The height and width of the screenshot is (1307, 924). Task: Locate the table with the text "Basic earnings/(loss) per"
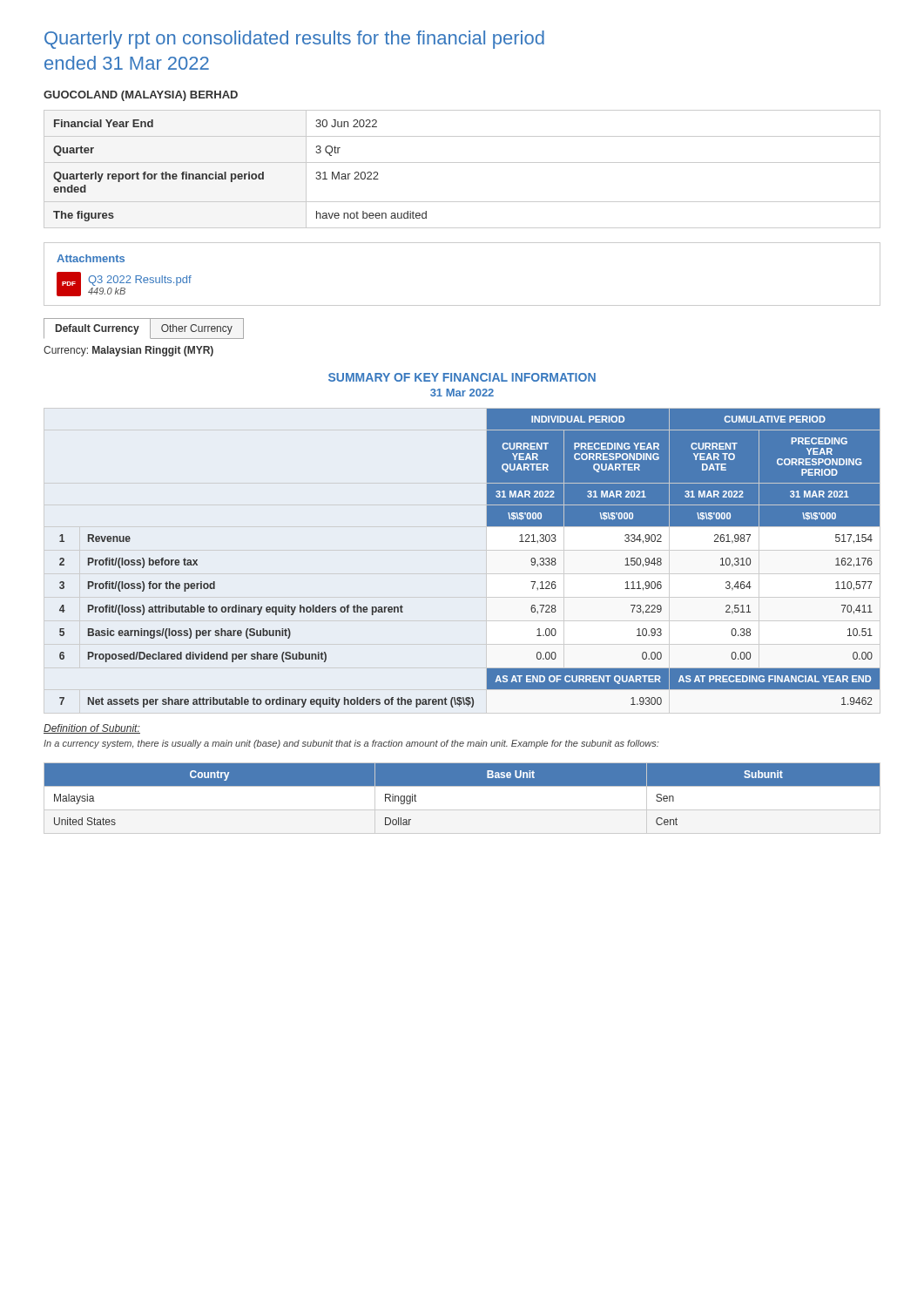(x=462, y=561)
